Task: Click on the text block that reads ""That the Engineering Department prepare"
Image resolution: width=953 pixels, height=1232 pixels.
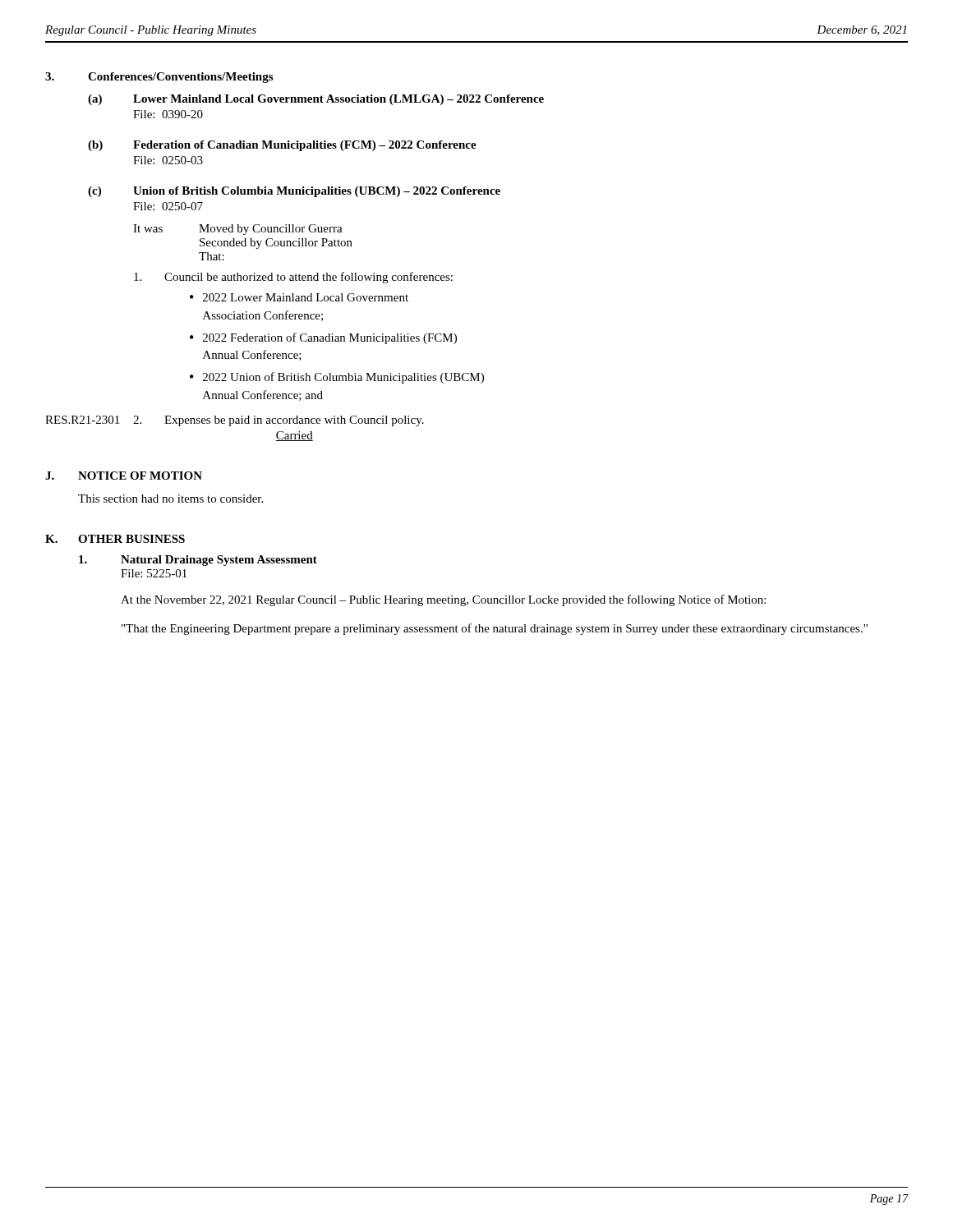Action: coord(495,629)
